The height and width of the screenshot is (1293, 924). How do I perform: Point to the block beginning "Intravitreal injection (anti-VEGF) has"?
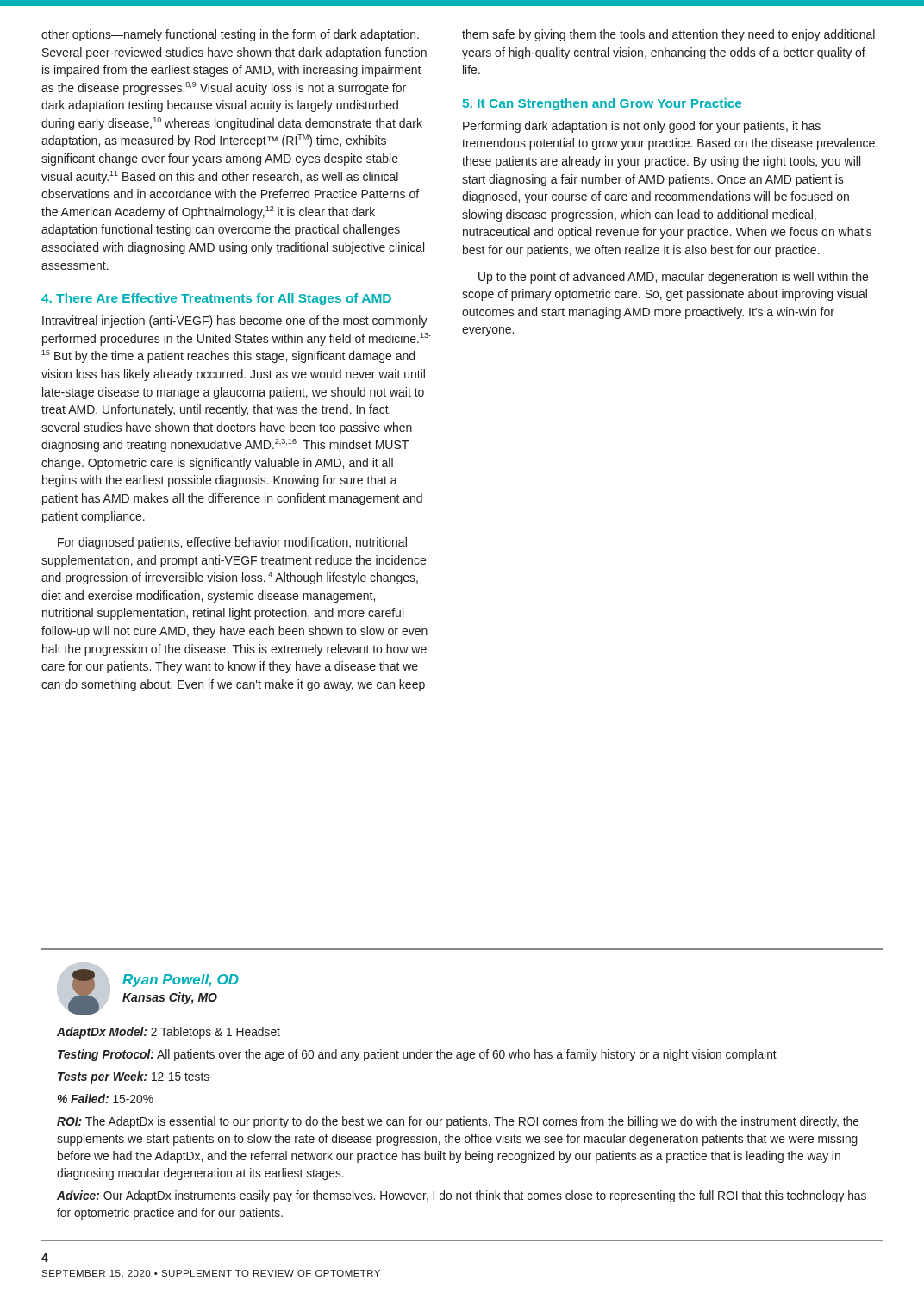click(x=236, y=503)
